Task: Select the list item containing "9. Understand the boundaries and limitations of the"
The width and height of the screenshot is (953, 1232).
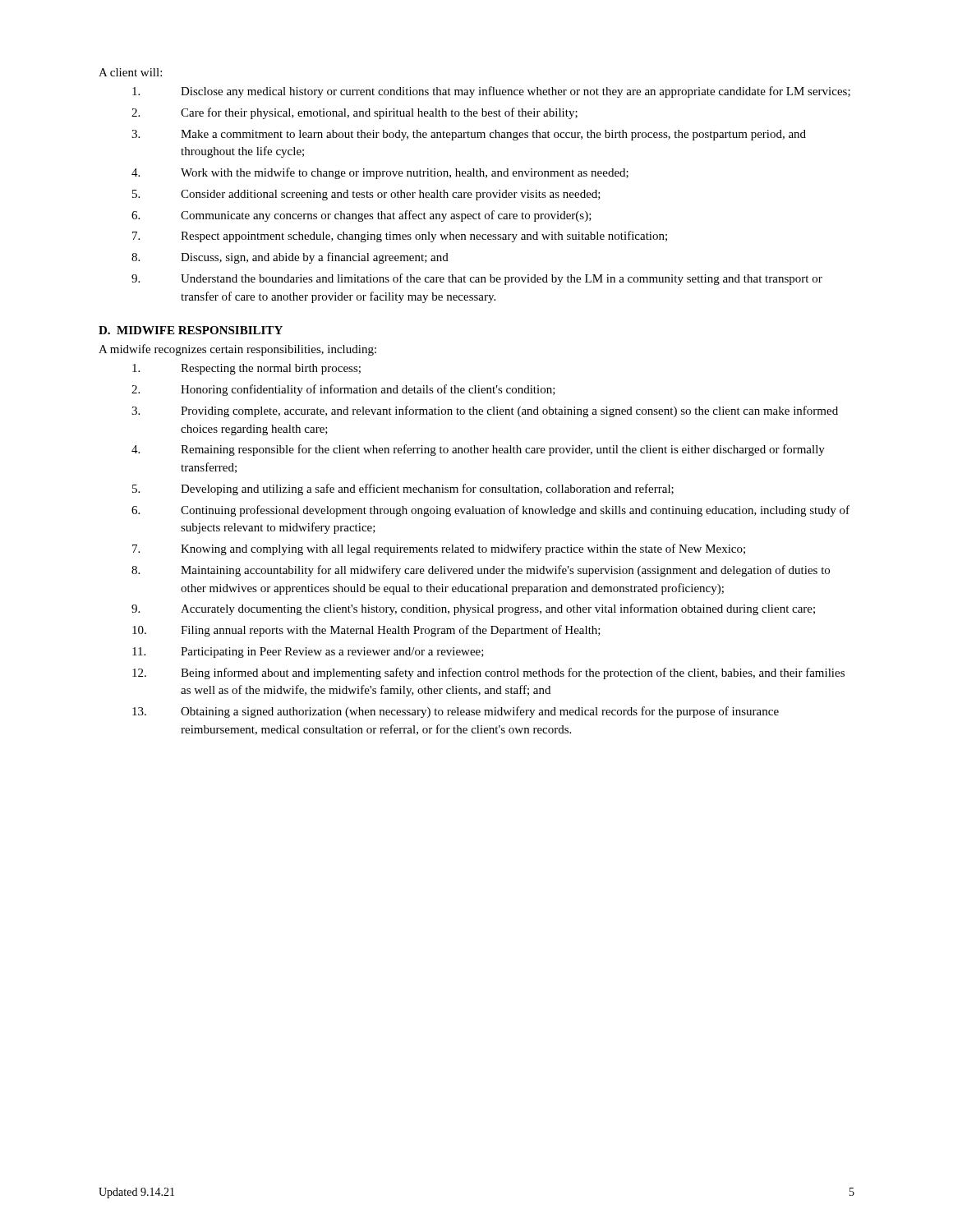Action: pyautogui.click(x=476, y=288)
